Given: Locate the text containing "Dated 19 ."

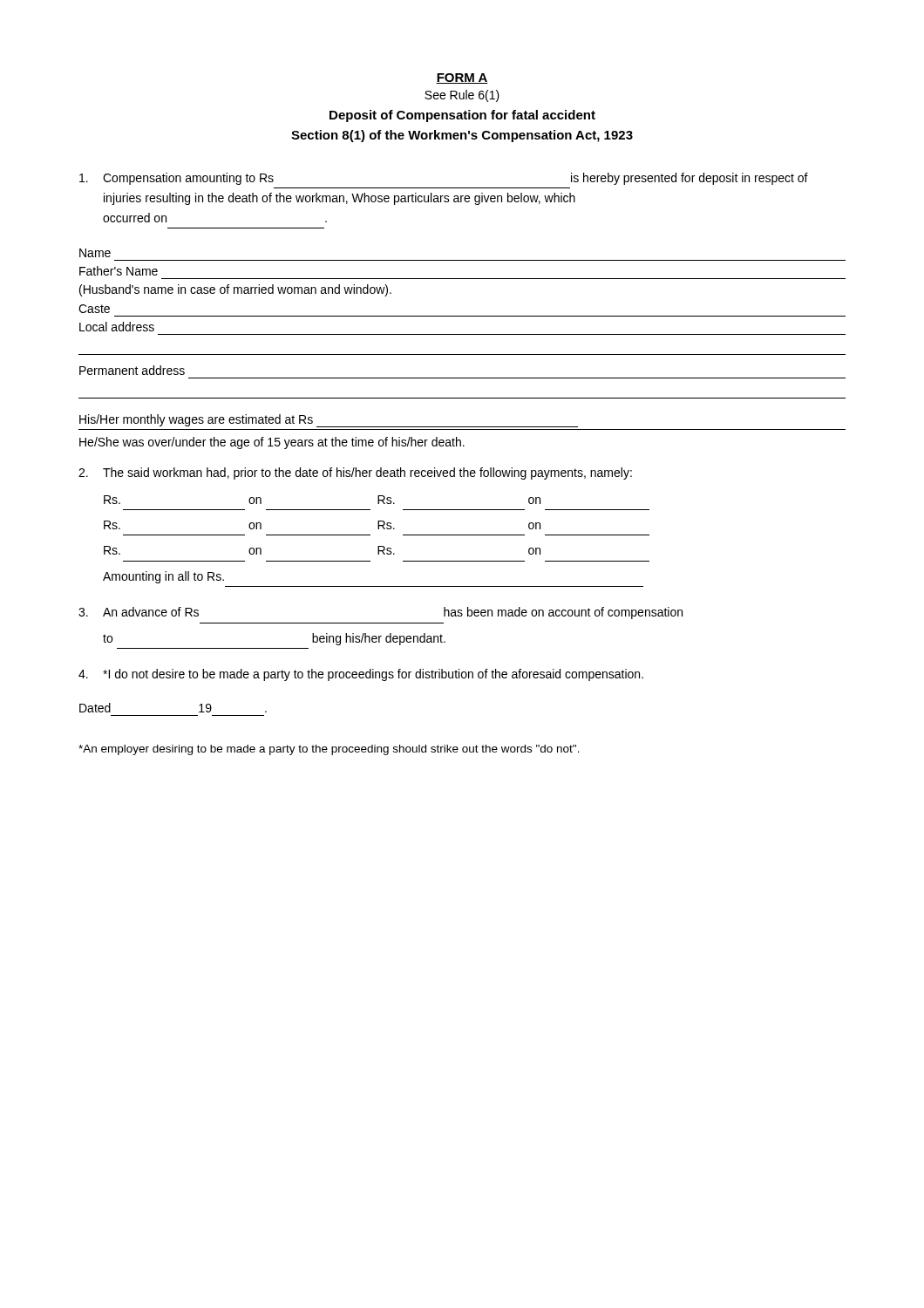Looking at the screenshot, I should point(173,709).
